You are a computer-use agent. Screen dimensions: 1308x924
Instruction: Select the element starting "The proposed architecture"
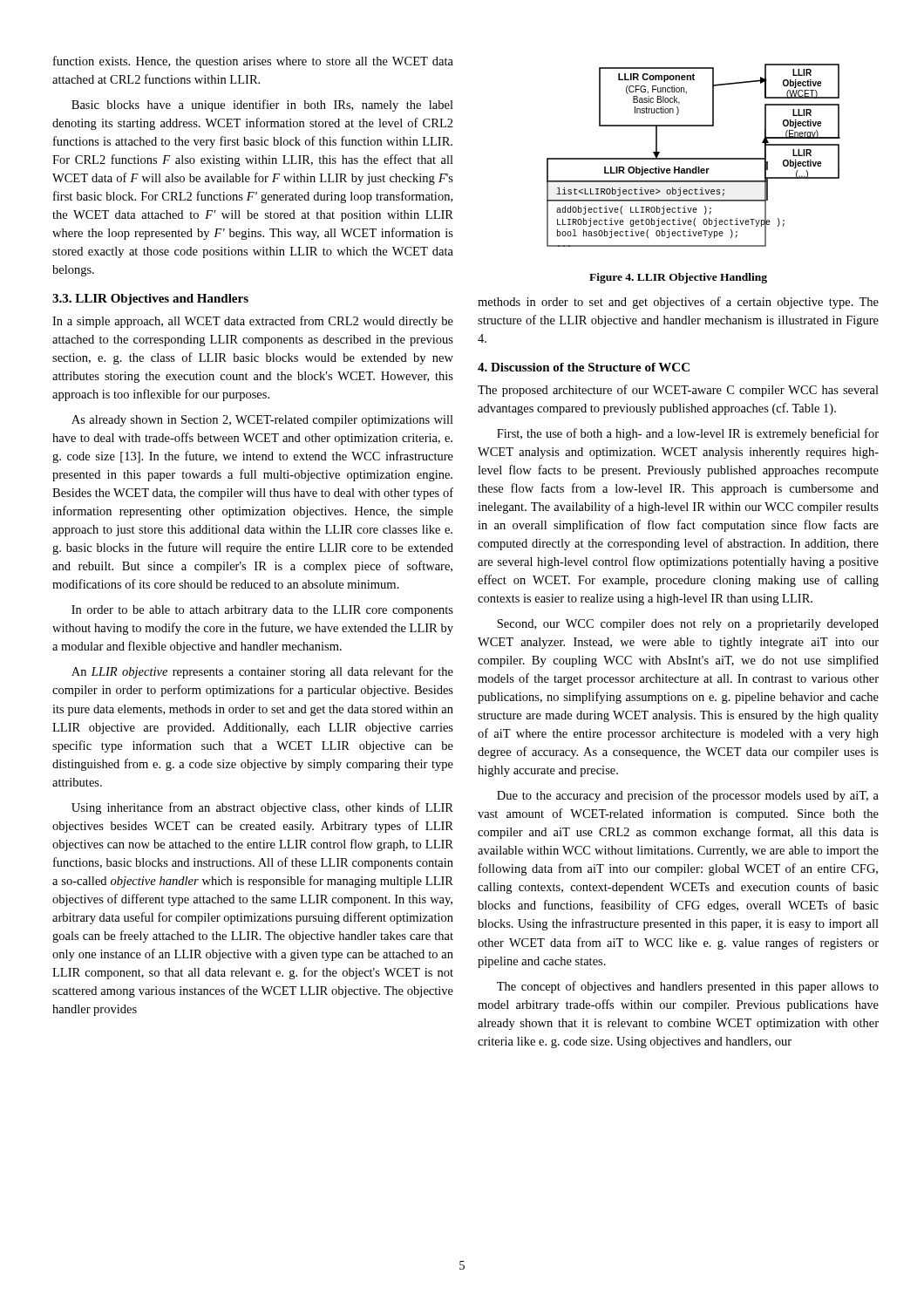pos(678,716)
